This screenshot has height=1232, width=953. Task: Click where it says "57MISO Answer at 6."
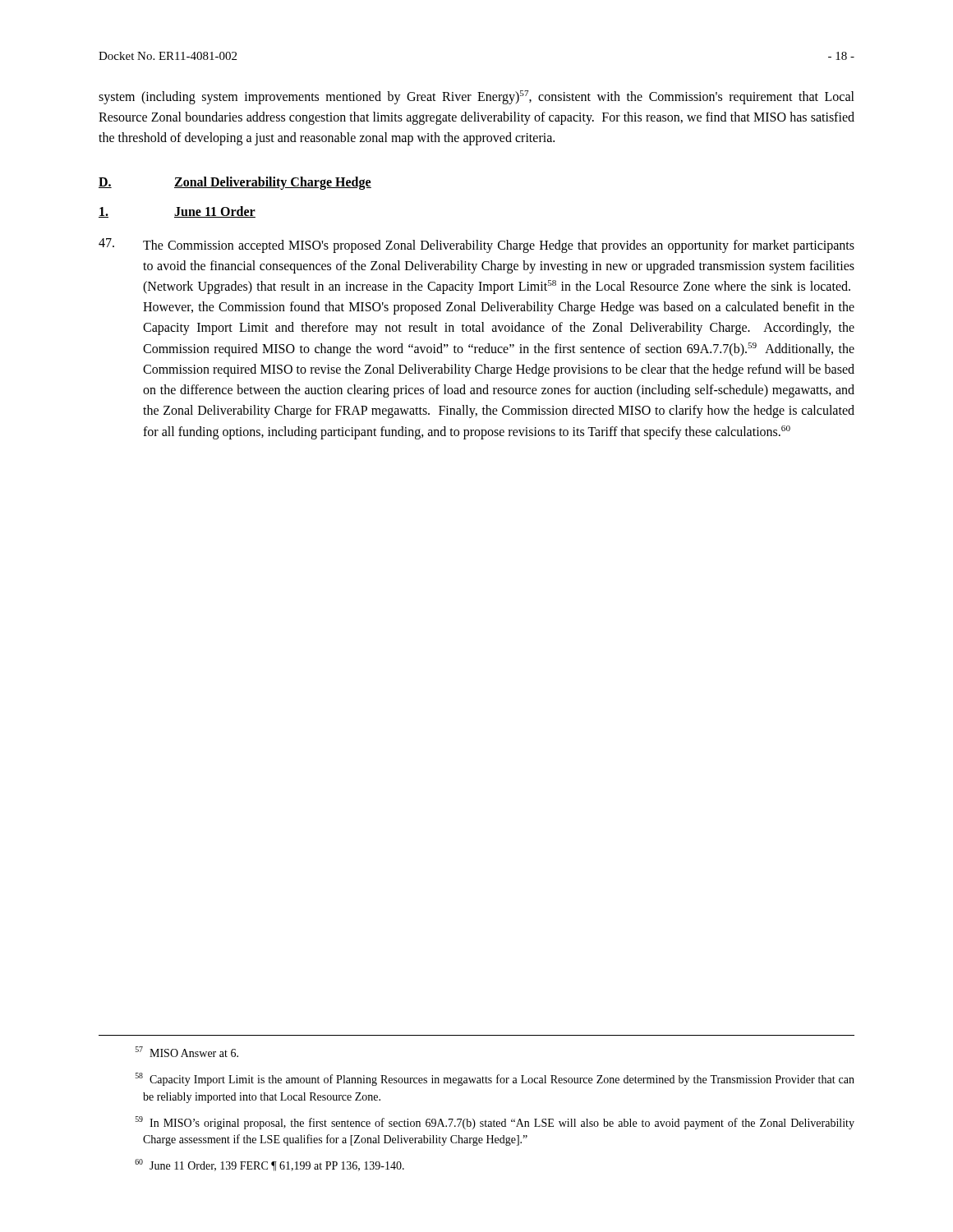[x=169, y=1053]
